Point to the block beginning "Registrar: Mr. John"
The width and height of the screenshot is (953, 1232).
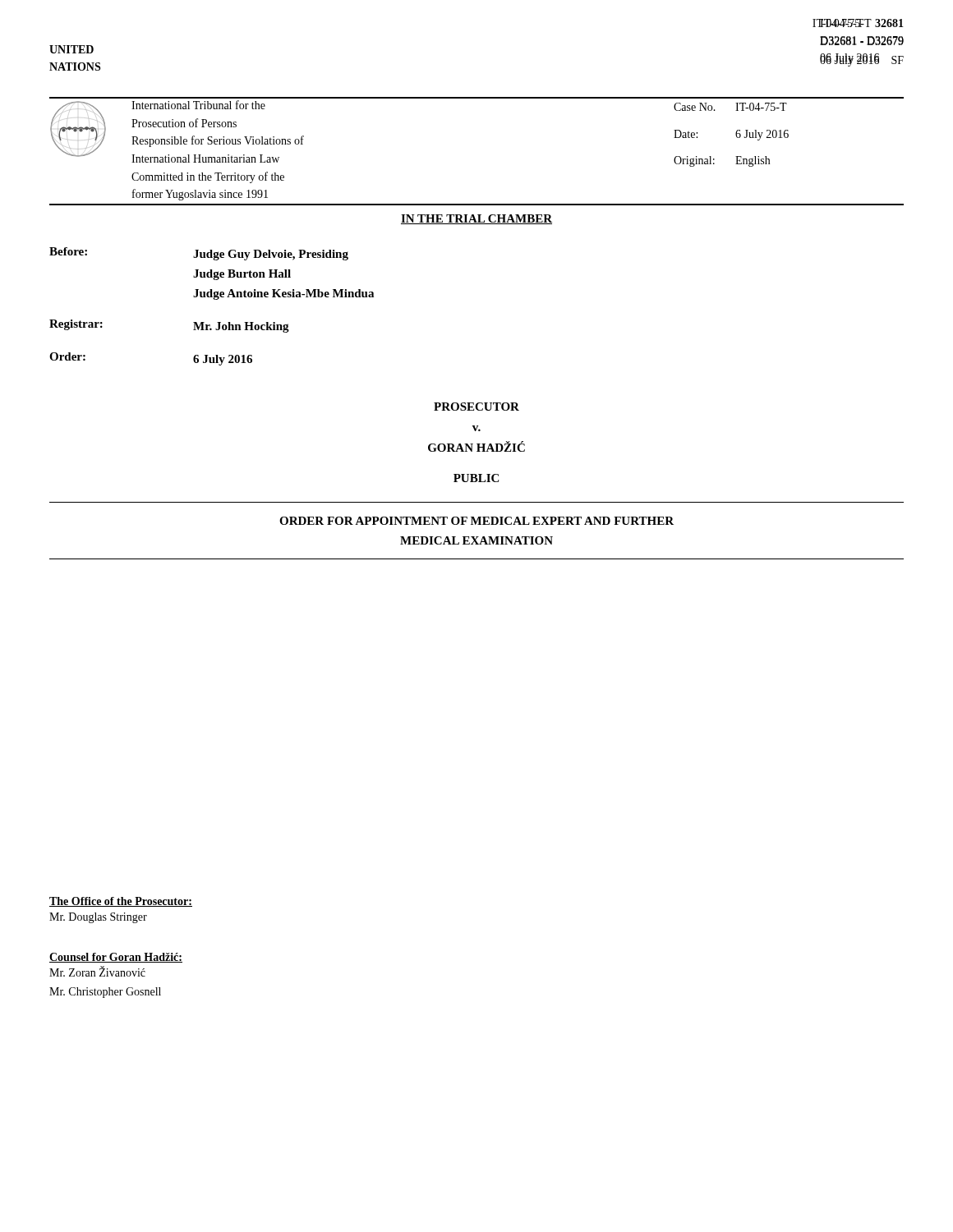click(x=81, y=326)
